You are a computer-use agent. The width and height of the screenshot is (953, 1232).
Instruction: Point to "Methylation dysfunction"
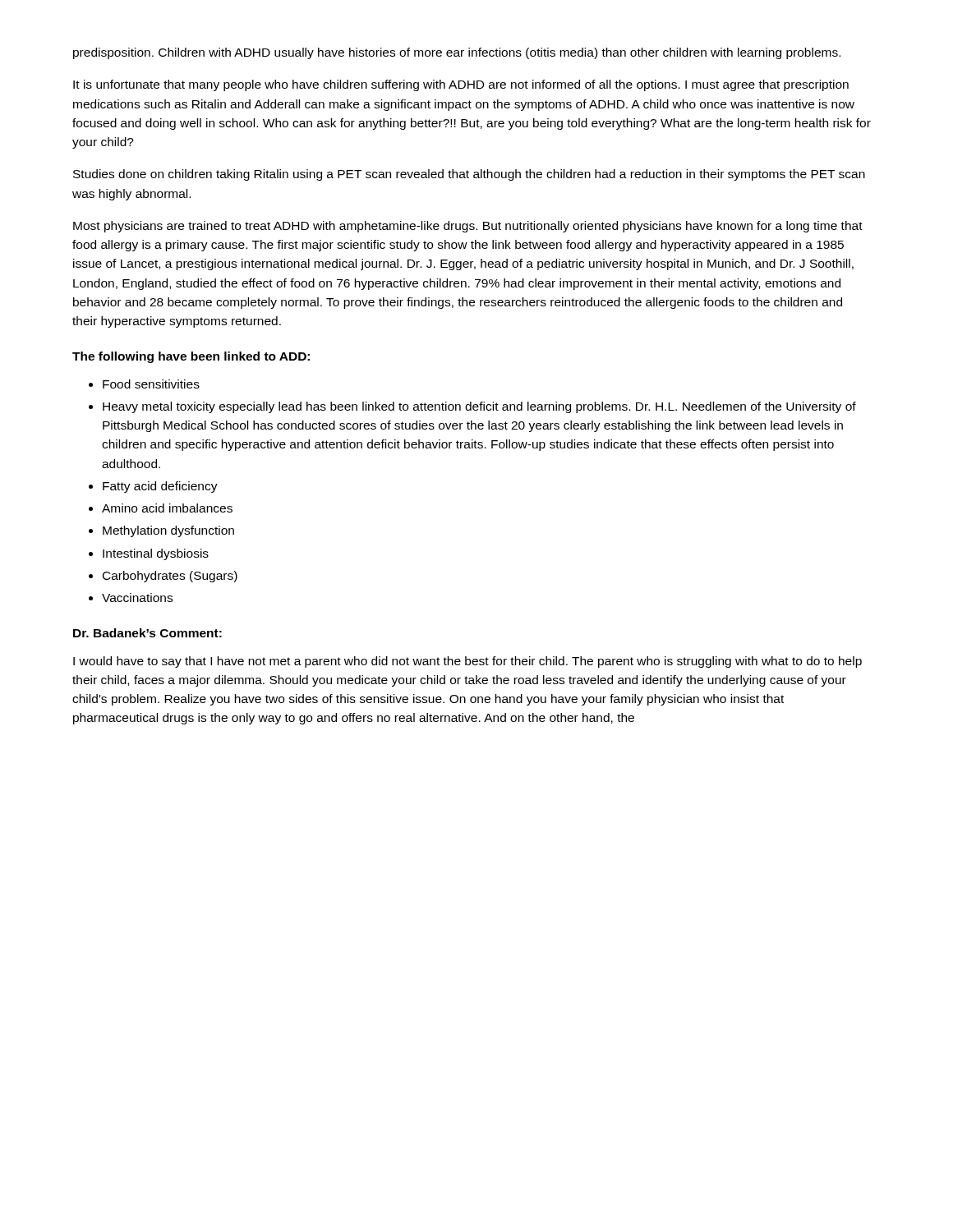coord(168,530)
